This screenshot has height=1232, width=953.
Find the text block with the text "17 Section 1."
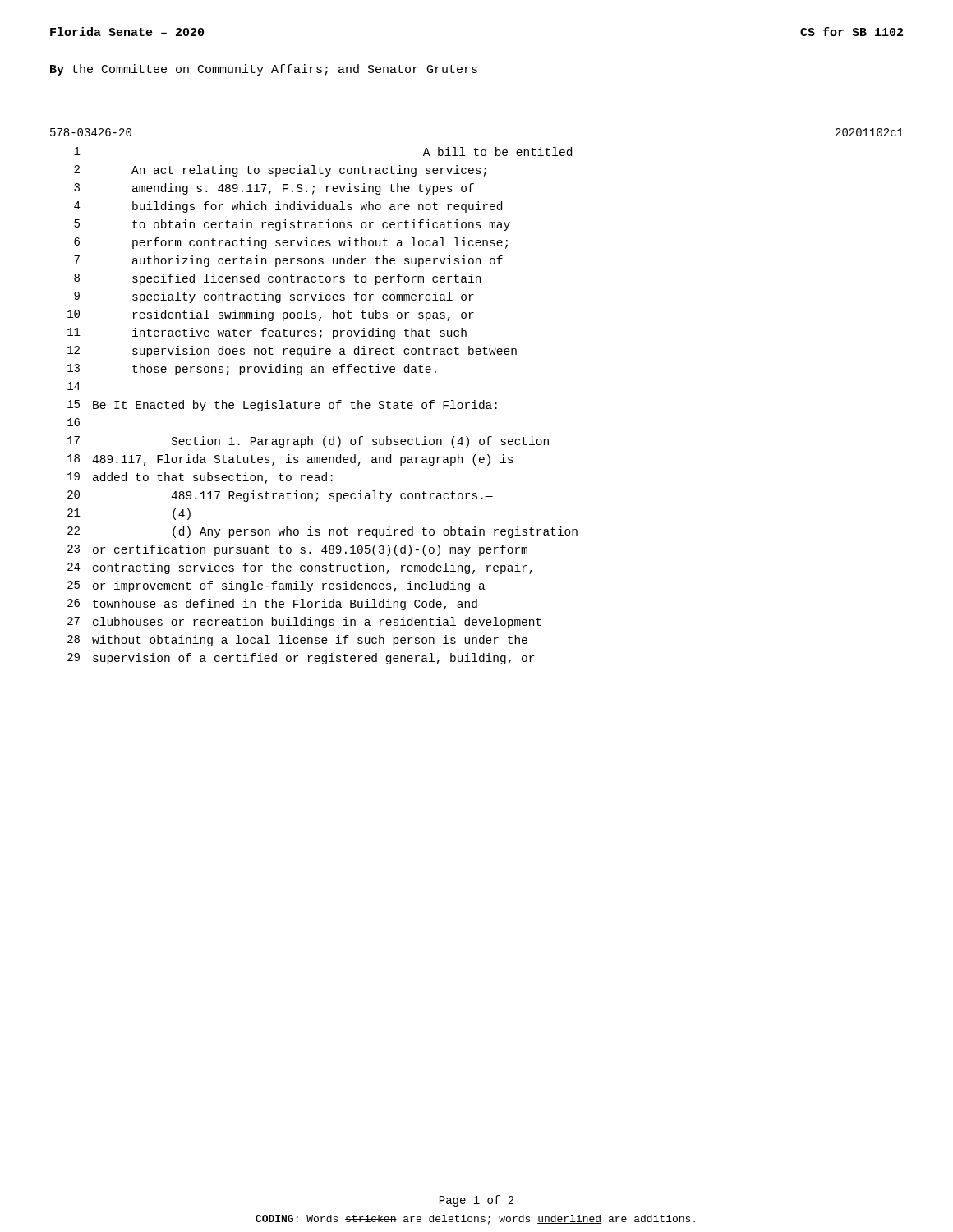(476, 442)
